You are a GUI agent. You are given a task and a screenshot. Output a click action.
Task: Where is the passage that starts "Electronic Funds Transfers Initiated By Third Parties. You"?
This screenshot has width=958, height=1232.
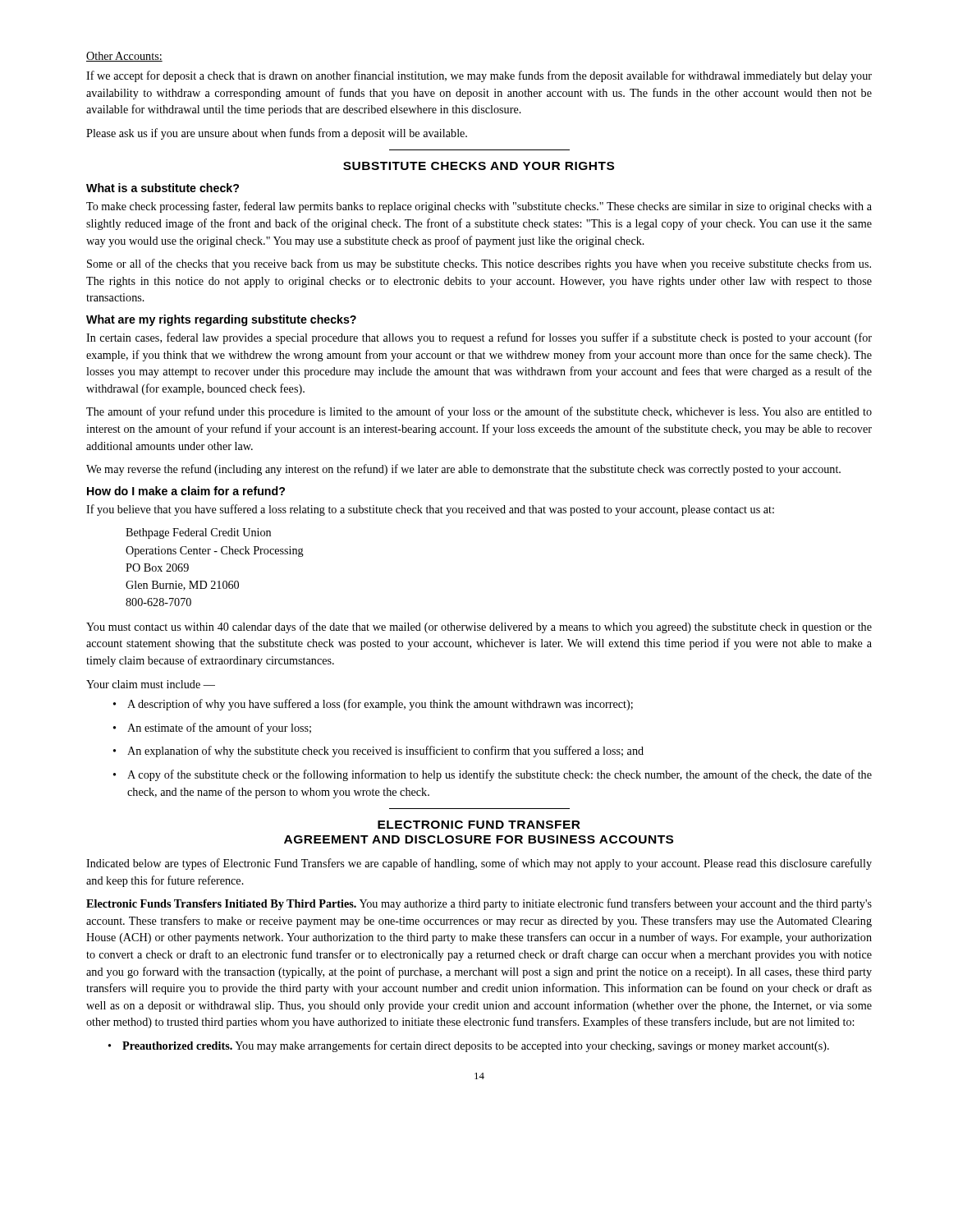pos(479,963)
